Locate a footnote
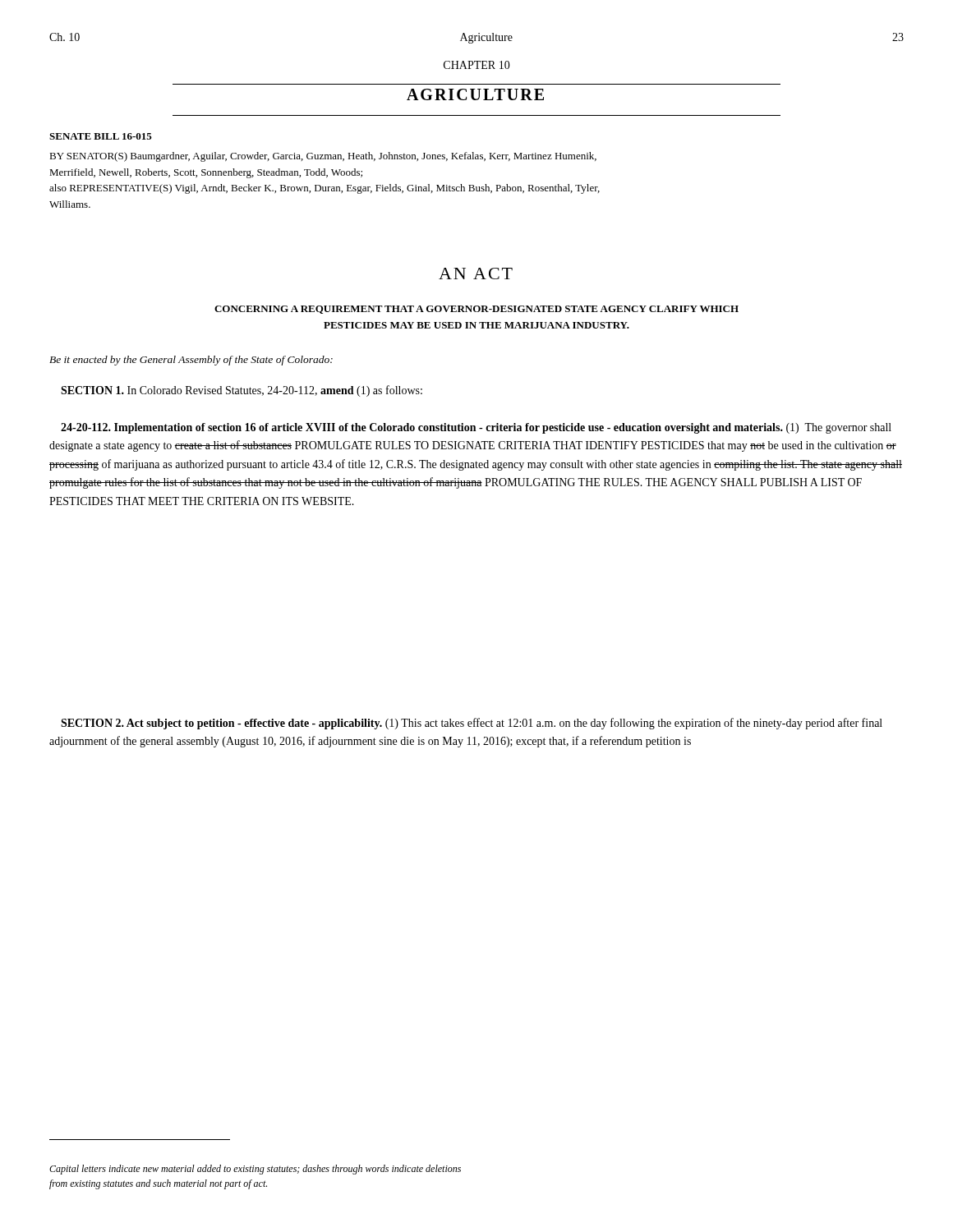Viewport: 953px width, 1232px height. 255,1176
